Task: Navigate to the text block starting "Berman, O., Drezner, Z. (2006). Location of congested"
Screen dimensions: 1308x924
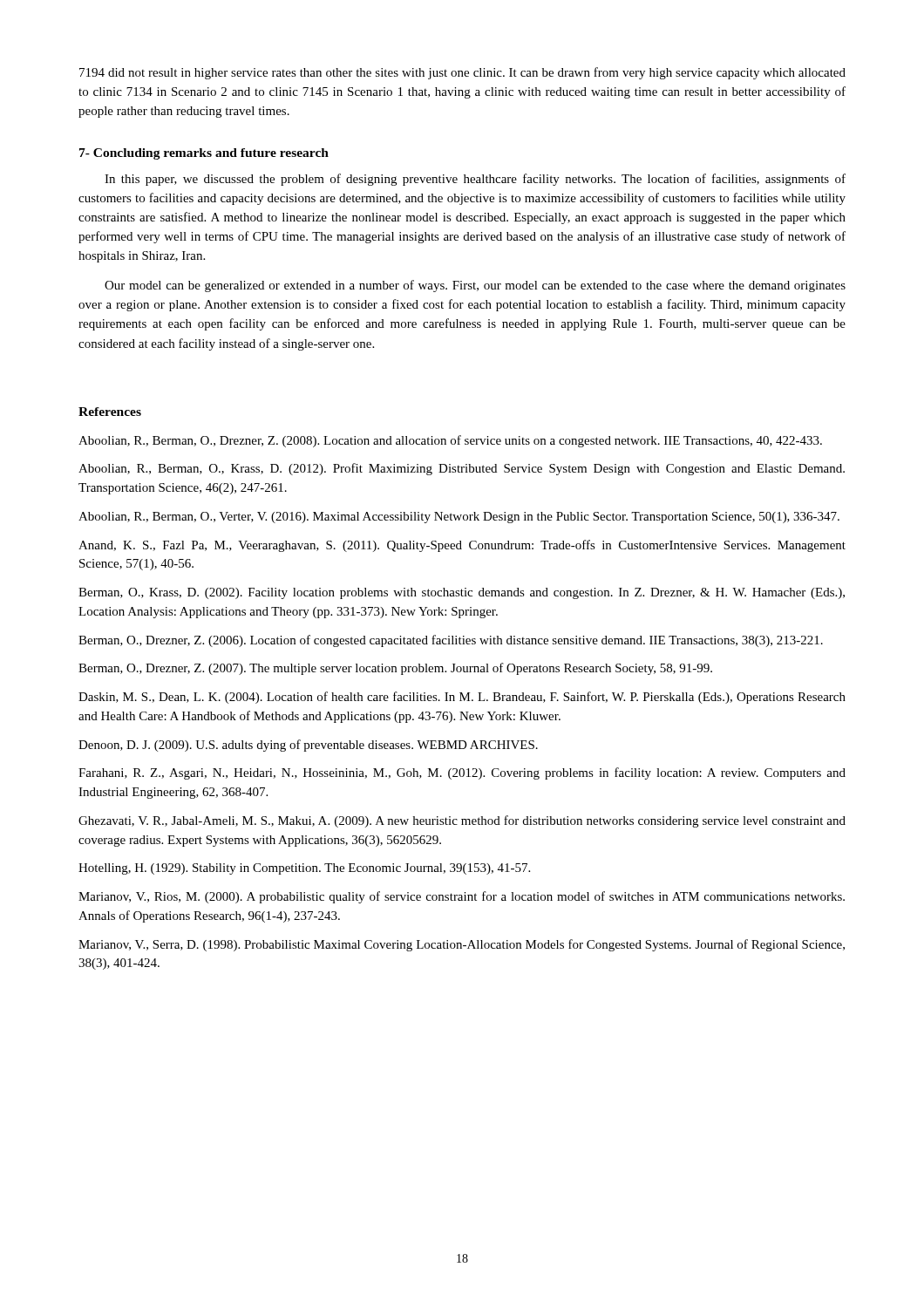Action: click(x=451, y=640)
